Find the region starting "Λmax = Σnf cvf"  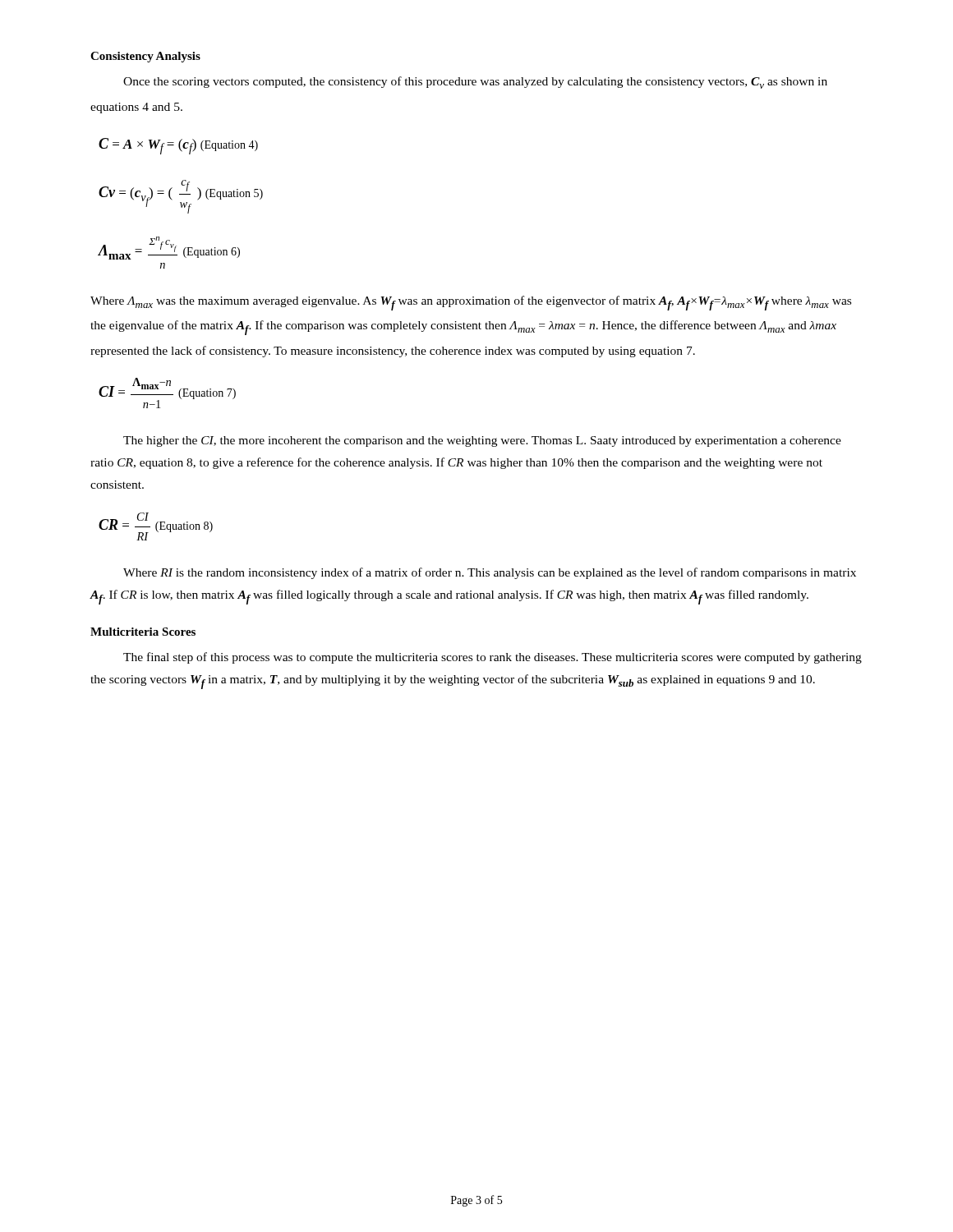click(170, 252)
